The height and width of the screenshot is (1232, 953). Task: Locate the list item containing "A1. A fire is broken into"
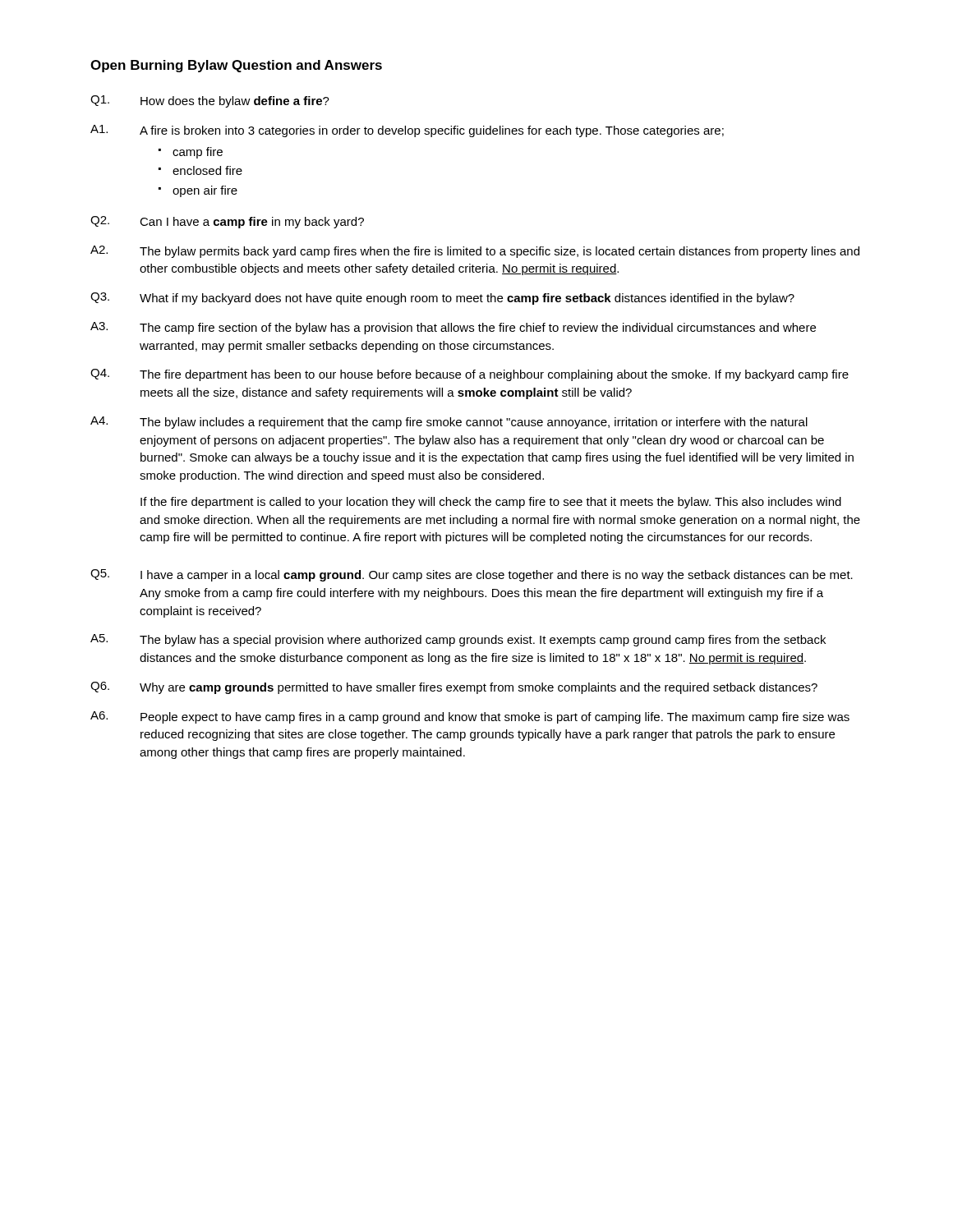click(407, 131)
